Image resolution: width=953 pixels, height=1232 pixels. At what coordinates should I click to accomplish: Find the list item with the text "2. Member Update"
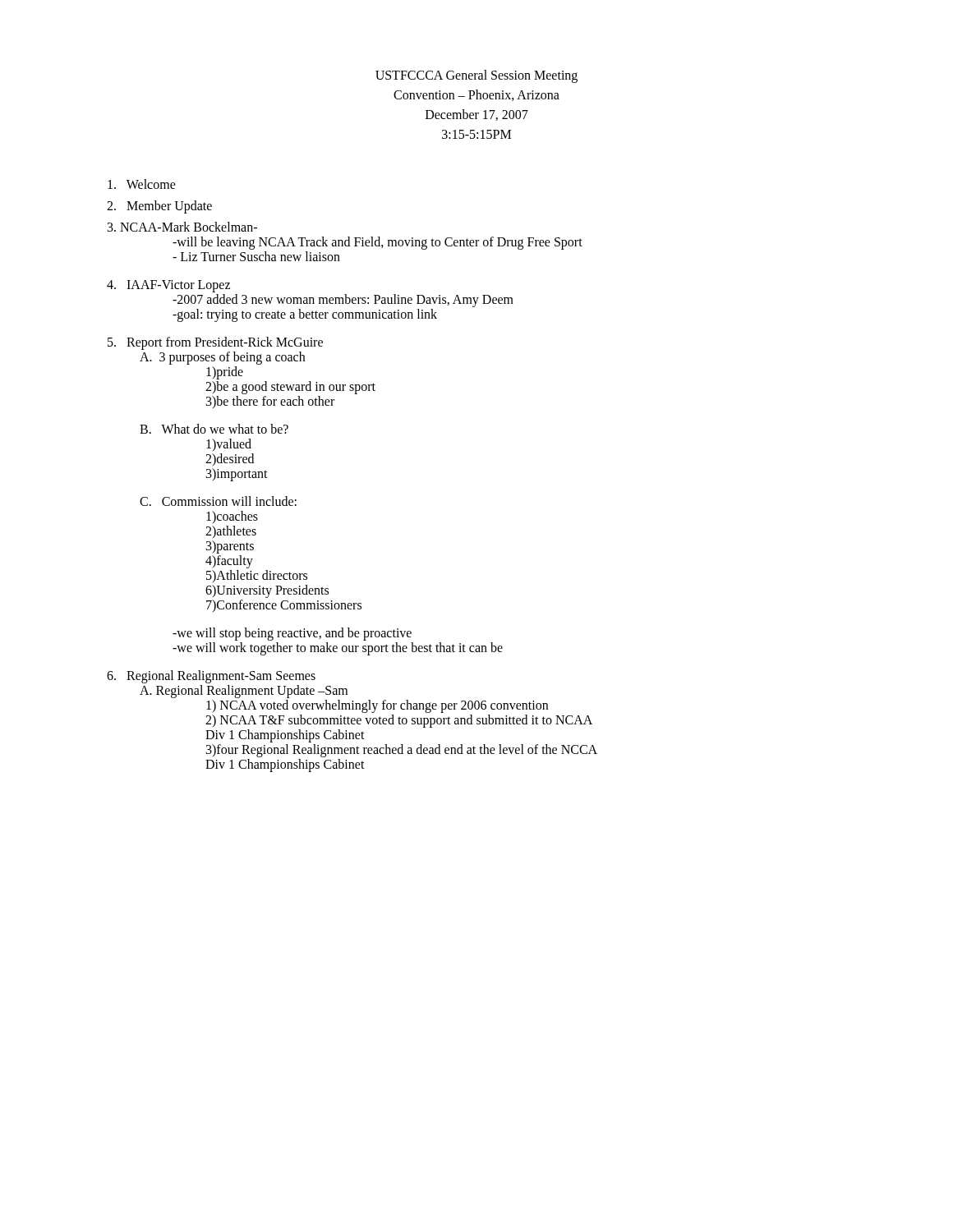[x=160, y=206]
